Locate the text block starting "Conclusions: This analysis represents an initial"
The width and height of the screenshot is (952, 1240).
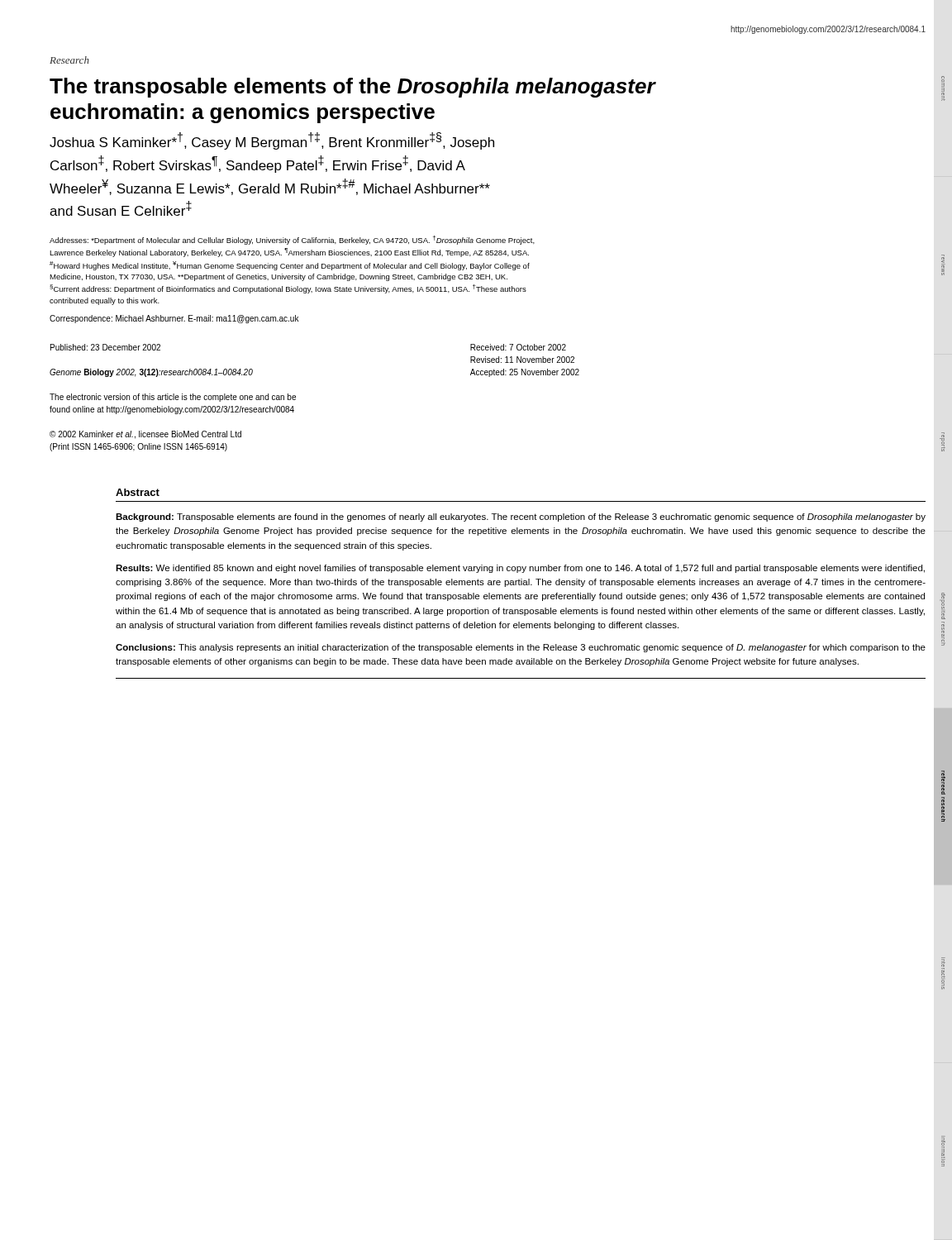pyautogui.click(x=521, y=655)
